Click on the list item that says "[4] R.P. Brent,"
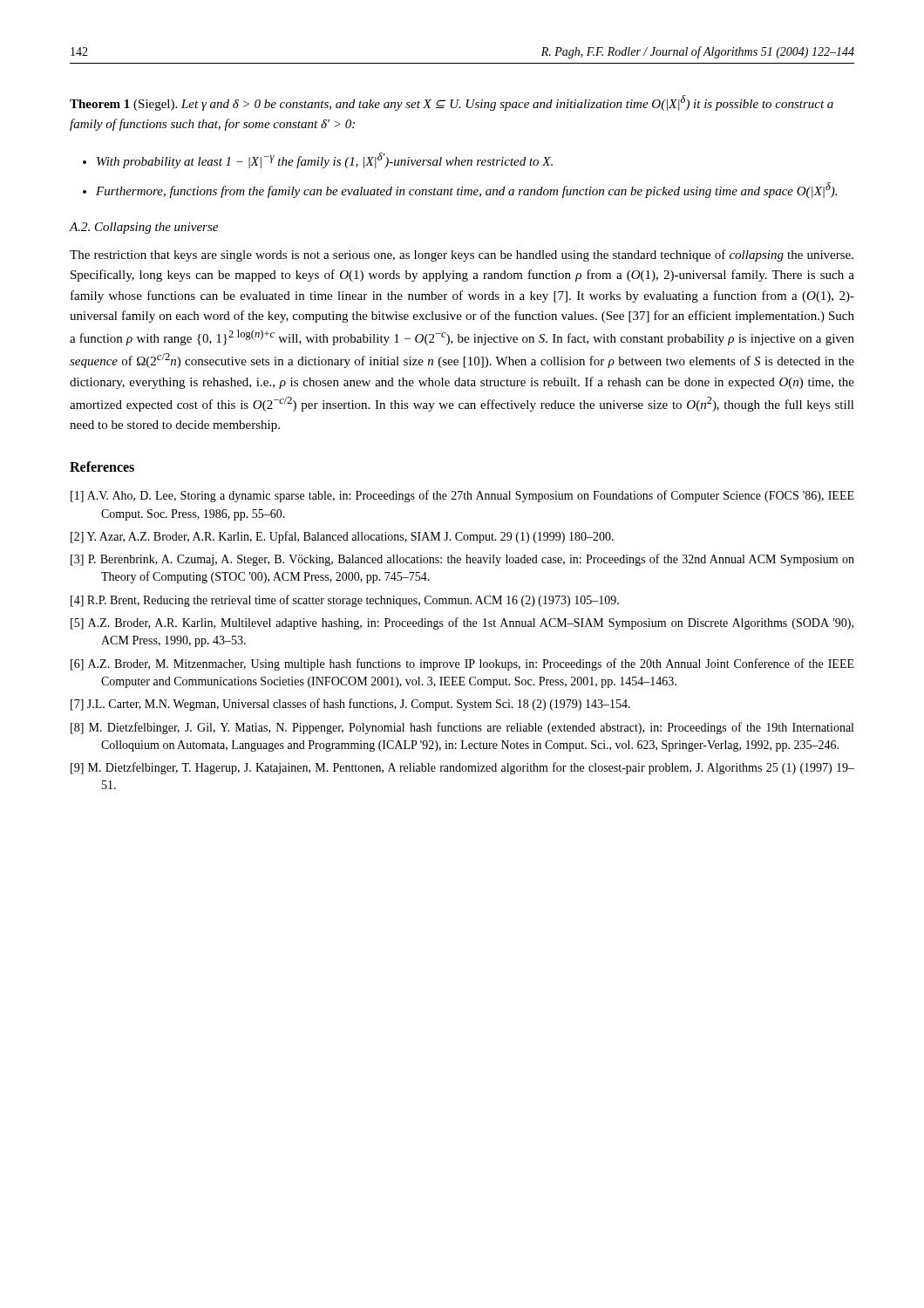This screenshot has width=924, height=1308. (345, 600)
